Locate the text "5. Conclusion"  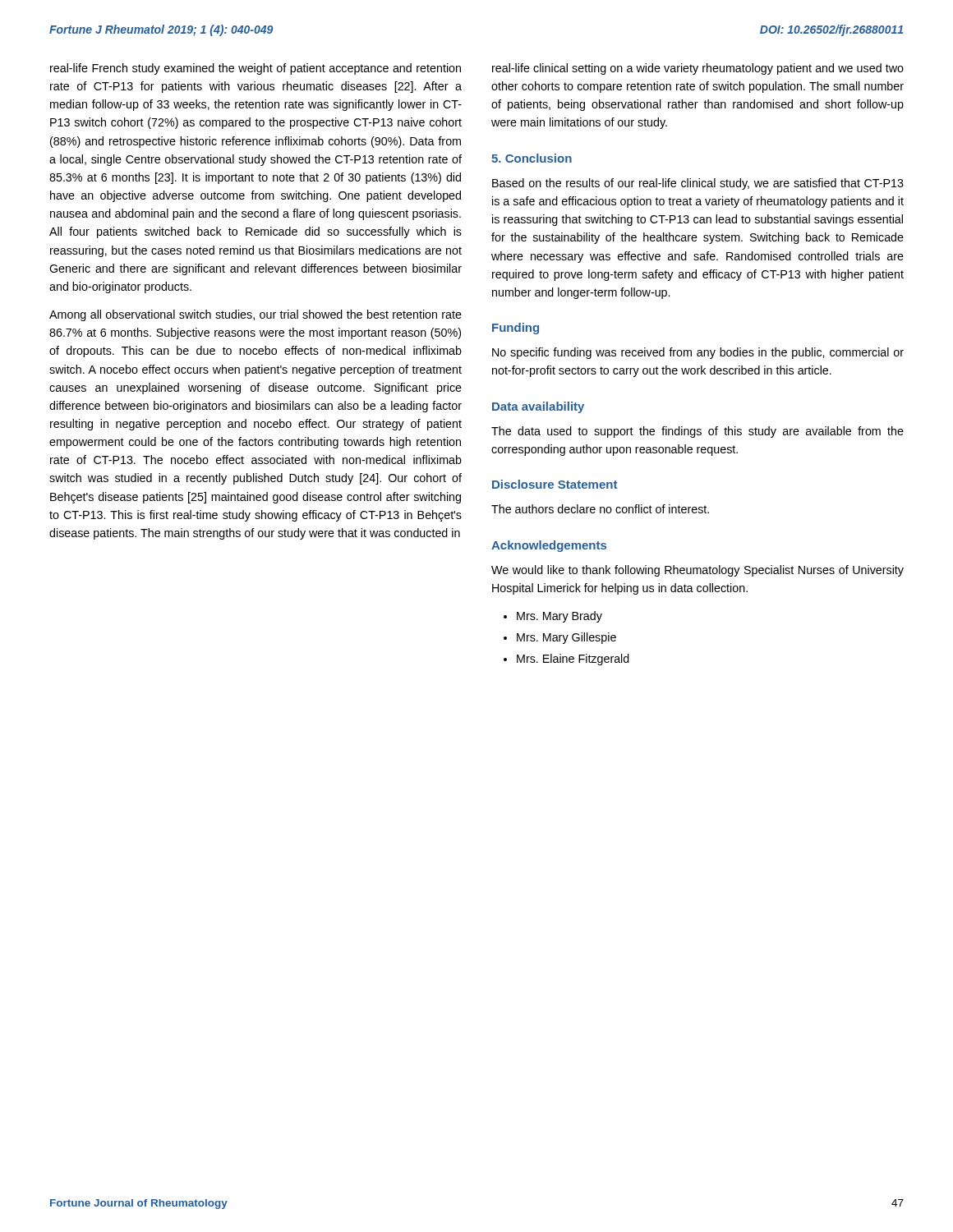pyautogui.click(x=532, y=158)
